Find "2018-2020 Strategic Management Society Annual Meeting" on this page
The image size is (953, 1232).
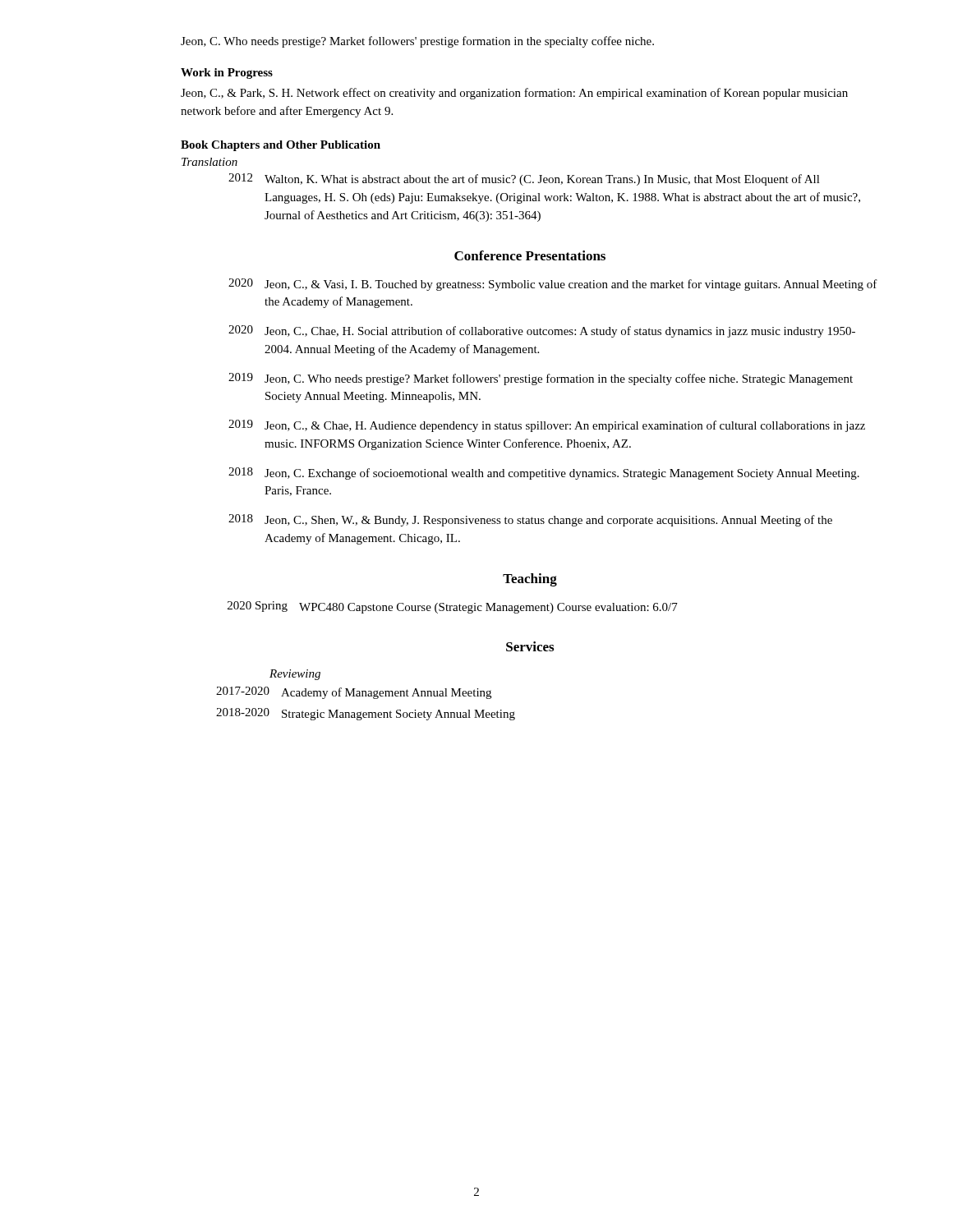click(366, 714)
